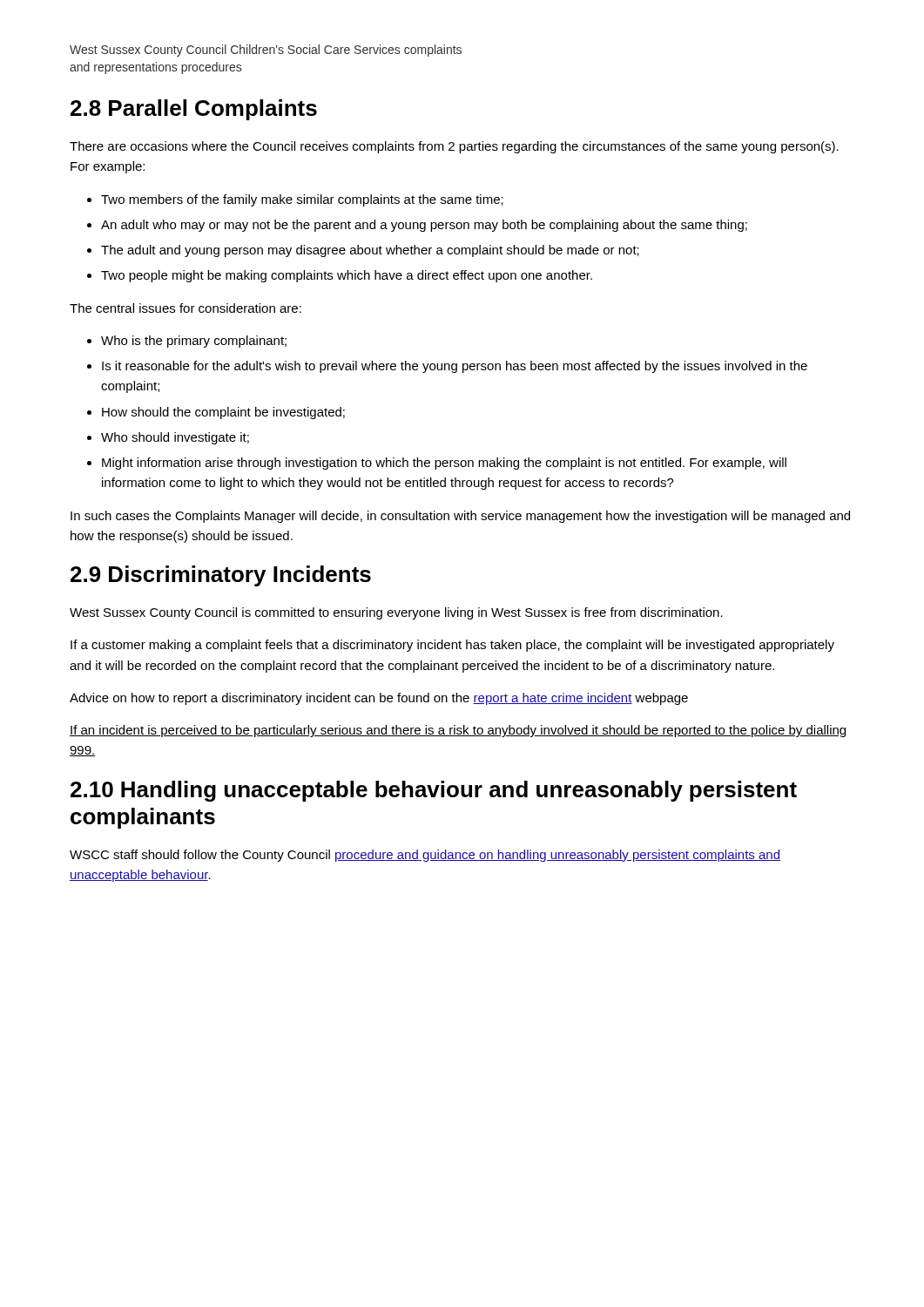Screen dimensions: 1307x924
Task: Find the text starting "In such cases the Complaints Manager"
Action: point(462,525)
